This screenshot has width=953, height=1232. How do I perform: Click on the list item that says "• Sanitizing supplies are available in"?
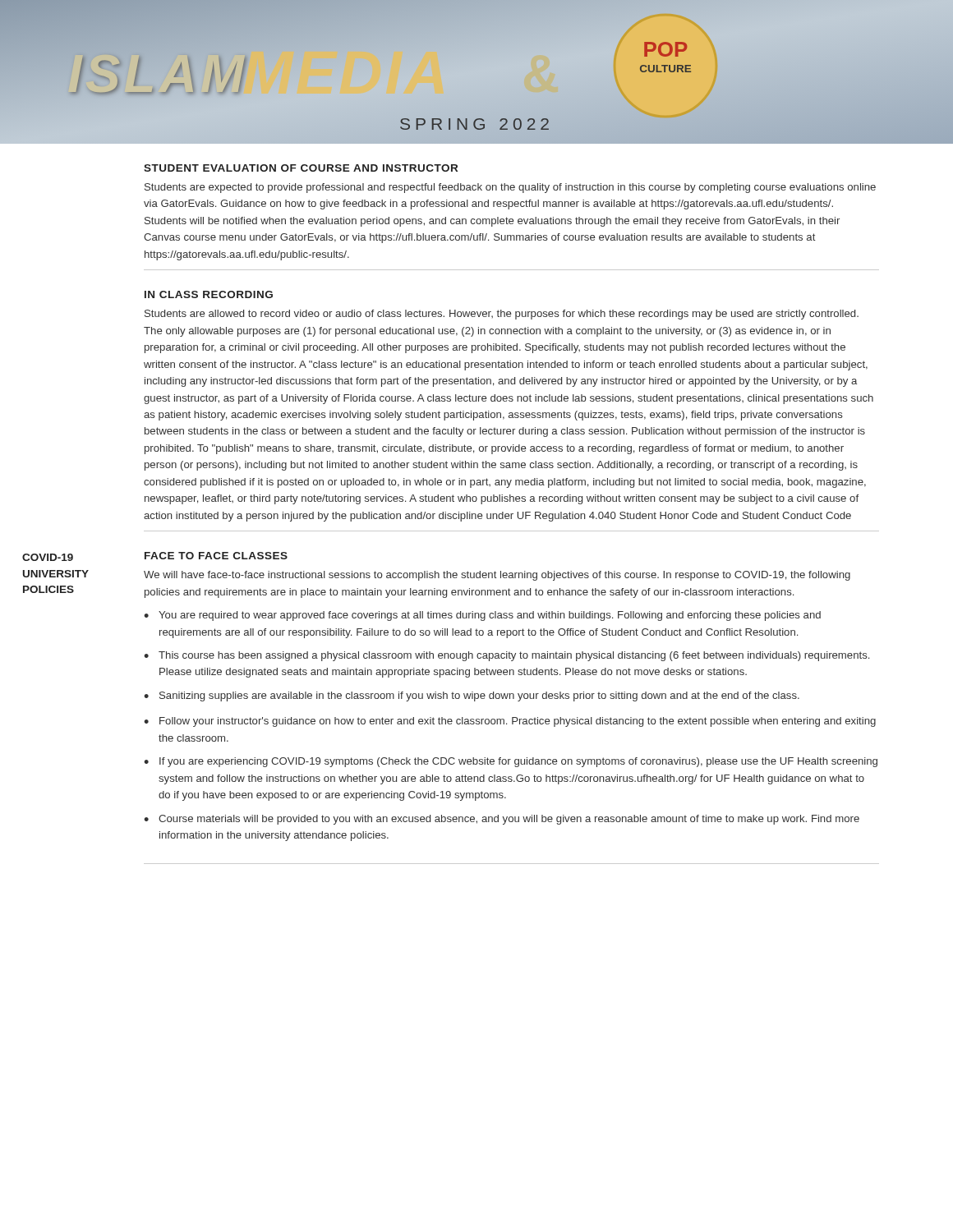tap(472, 697)
